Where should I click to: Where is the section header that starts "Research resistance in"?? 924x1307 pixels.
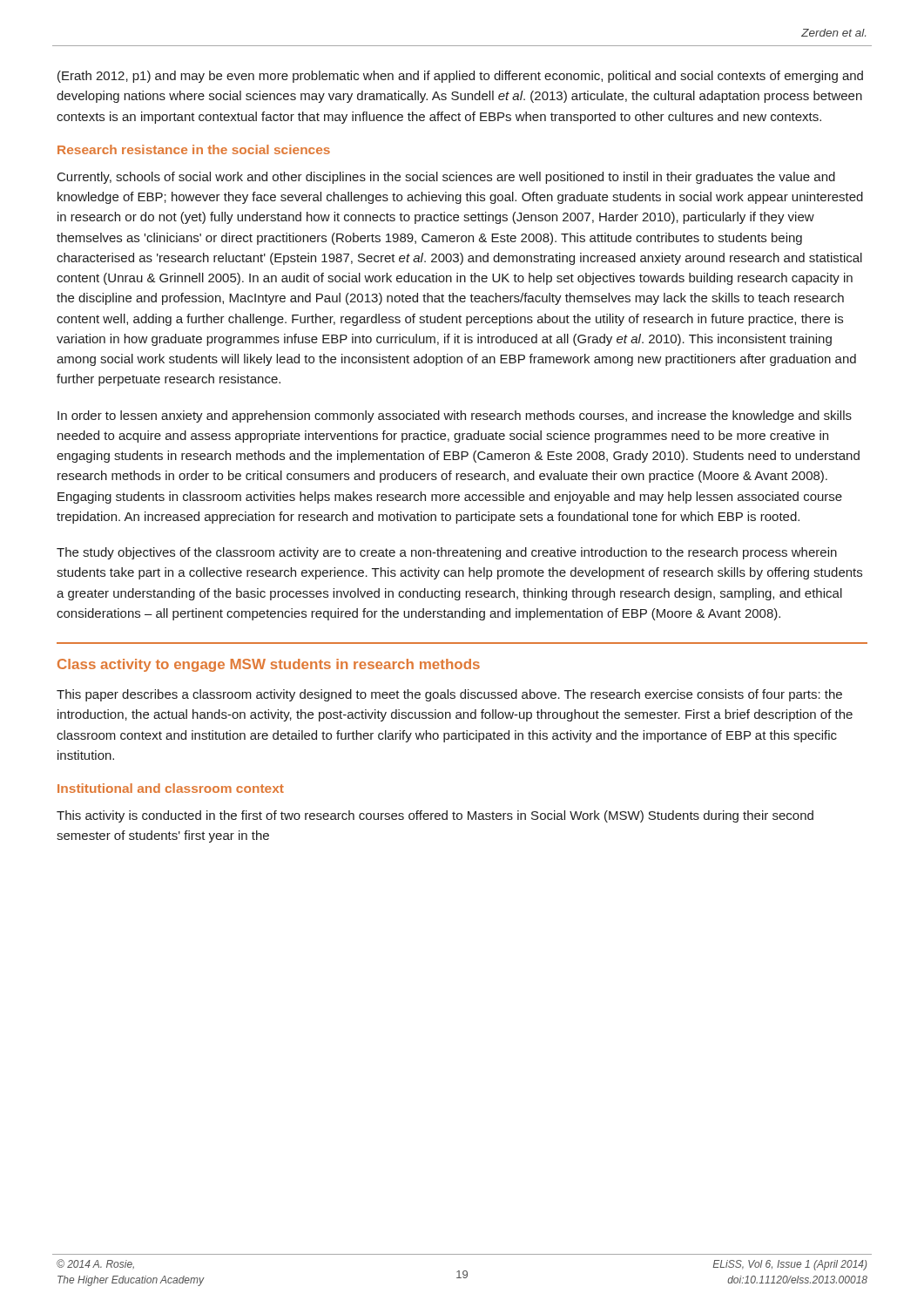pos(194,149)
